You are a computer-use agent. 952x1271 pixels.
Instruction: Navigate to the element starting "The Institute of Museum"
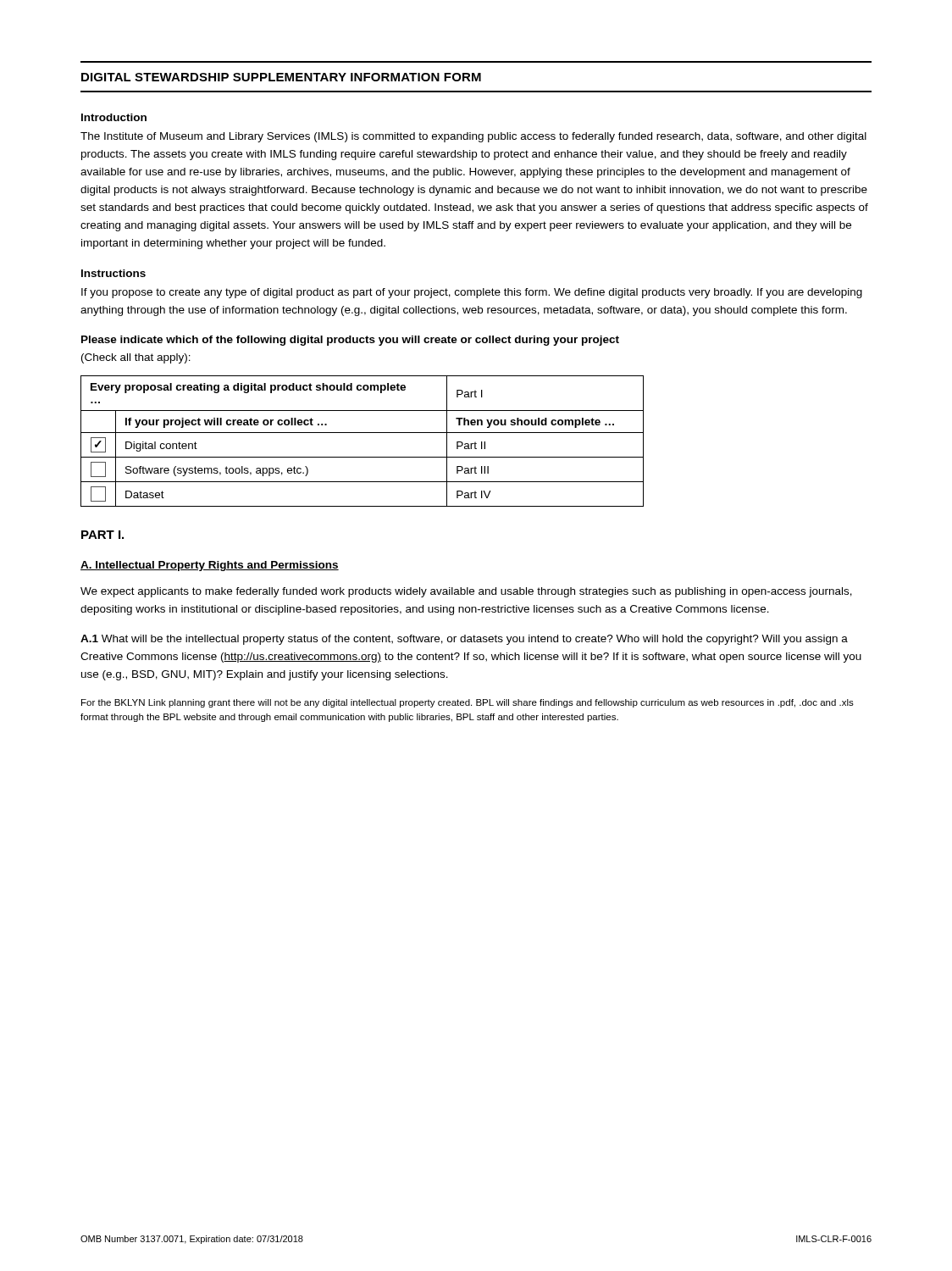pyautogui.click(x=474, y=189)
